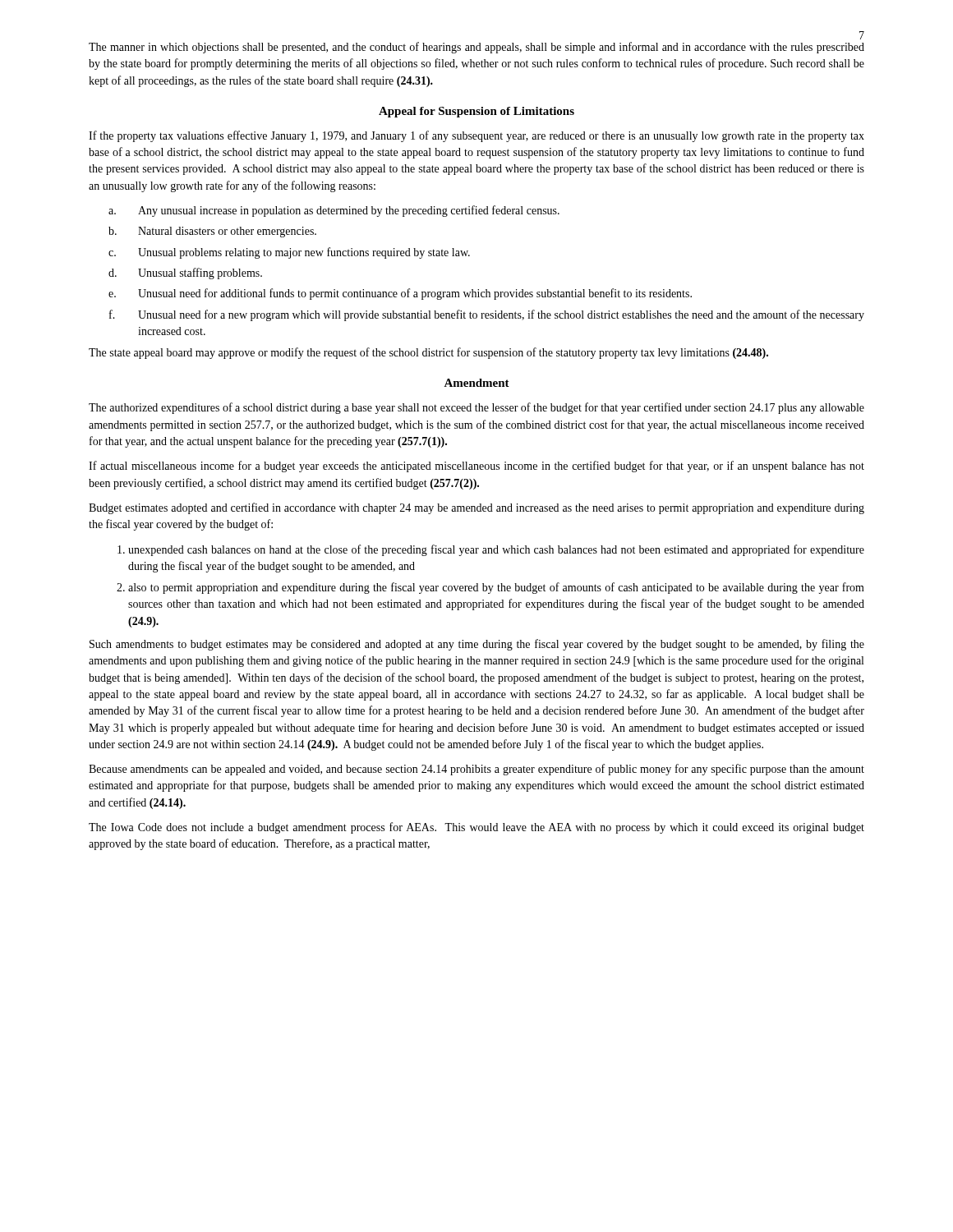The height and width of the screenshot is (1232, 953).
Task: Locate the text block that reads "If the property tax valuations effective"
Action: pos(476,161)
